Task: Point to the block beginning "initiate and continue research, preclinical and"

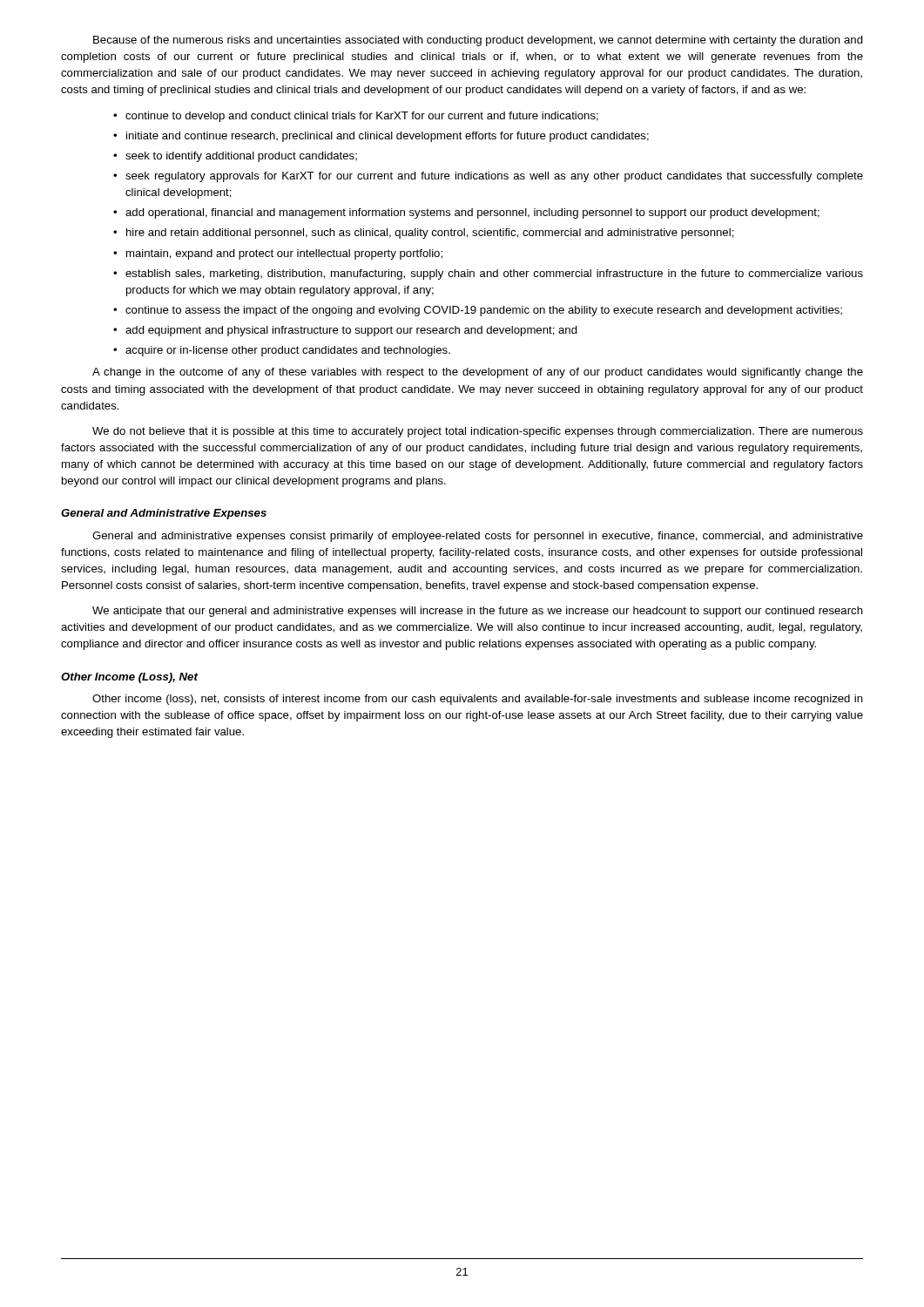Action: pos(387,135)
